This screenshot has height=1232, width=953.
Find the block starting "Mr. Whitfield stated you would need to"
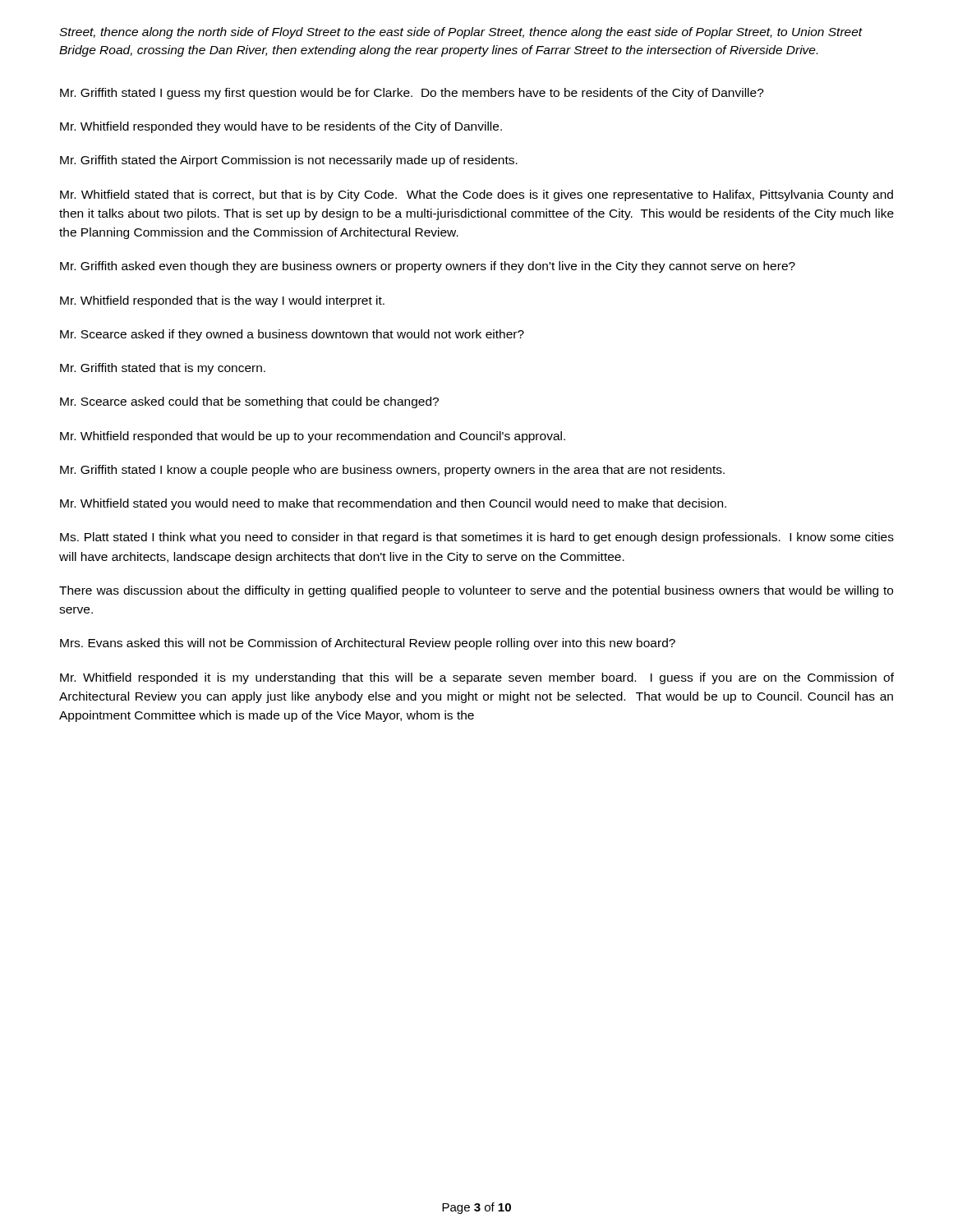(x=393, y=503)
